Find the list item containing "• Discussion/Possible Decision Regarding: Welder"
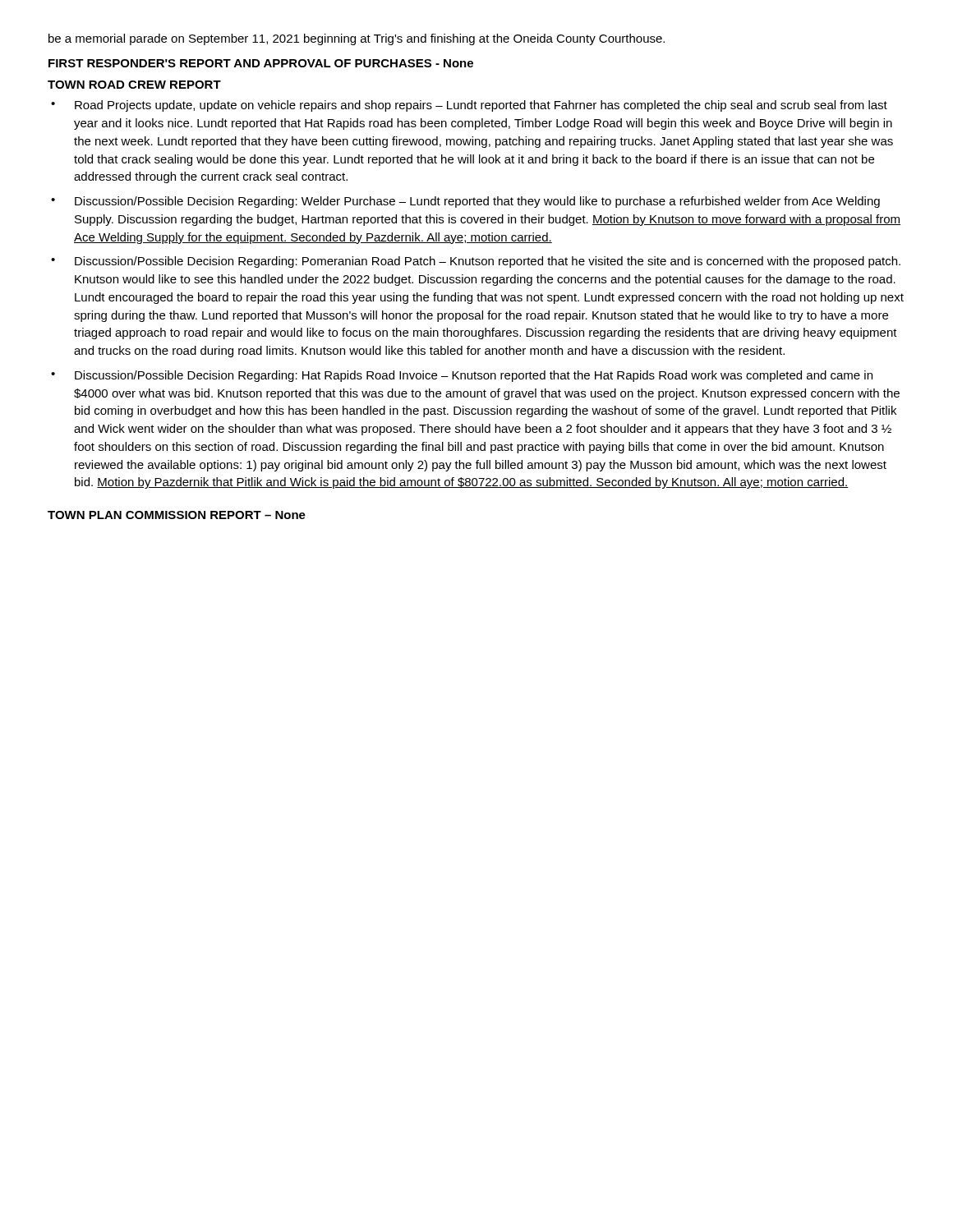 pos(476,219)
